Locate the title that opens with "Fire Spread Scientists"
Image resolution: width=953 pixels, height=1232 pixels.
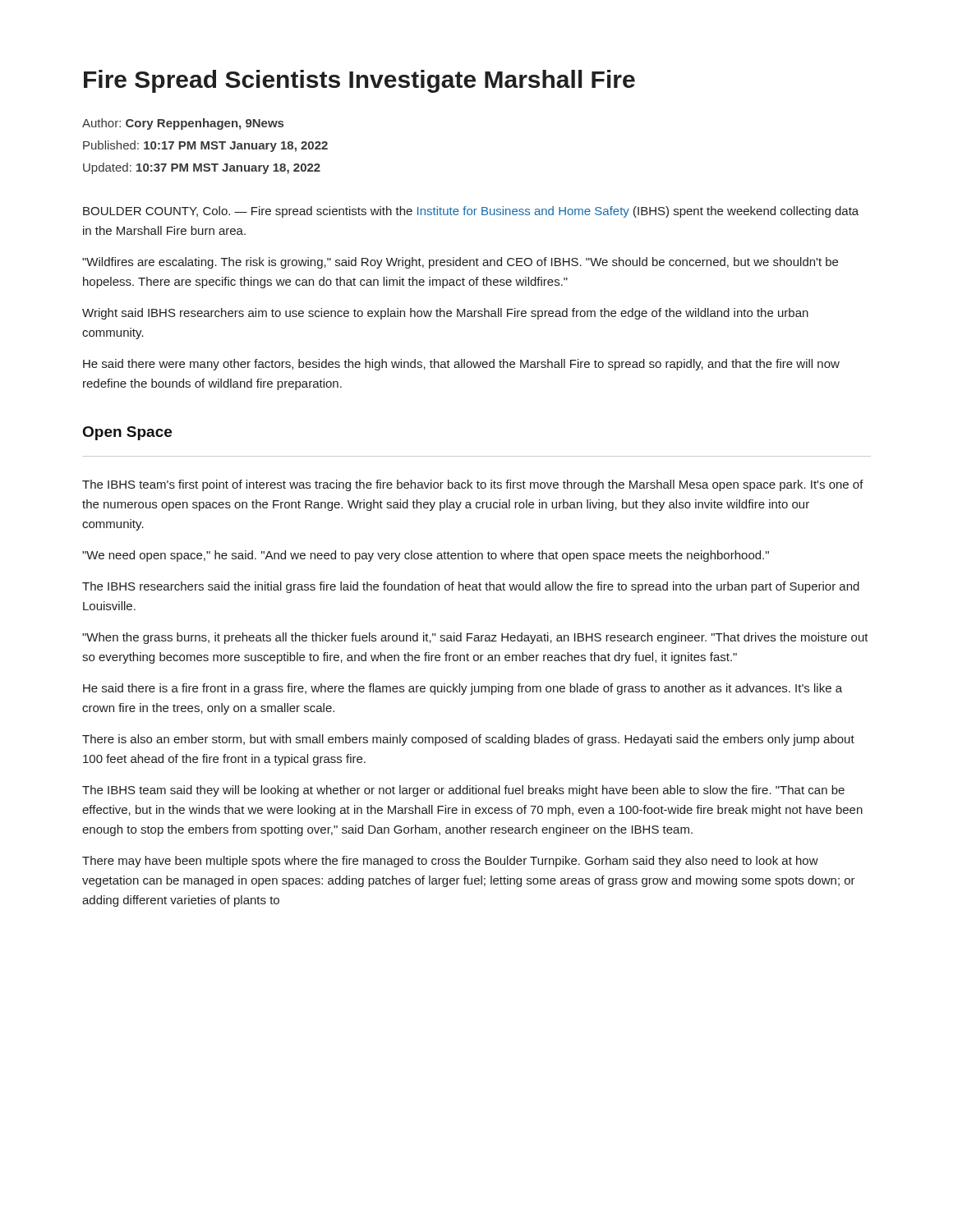point(476,80)
